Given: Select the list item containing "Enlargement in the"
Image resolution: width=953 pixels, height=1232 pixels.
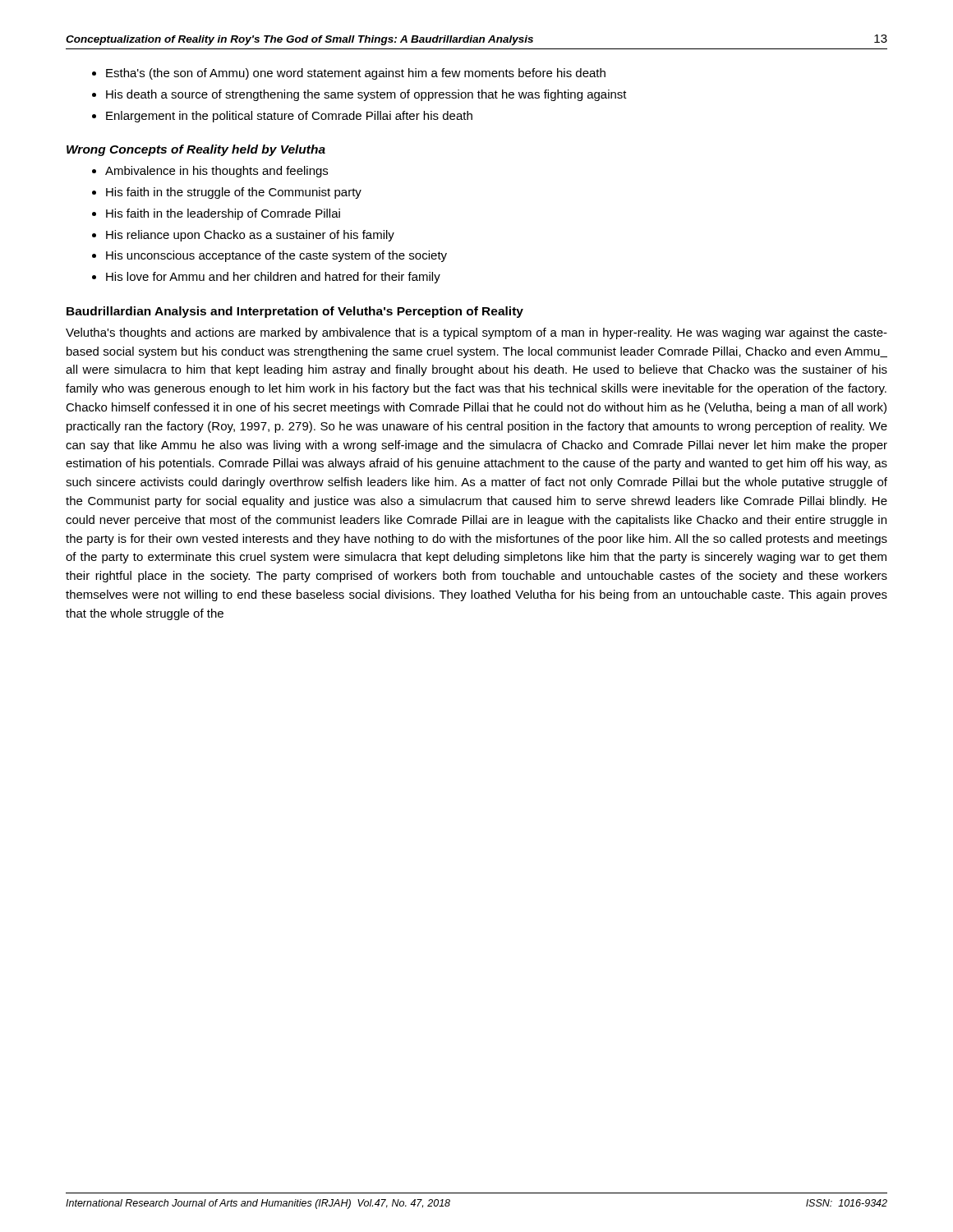Looking at the screenshot, I should point(289,115).
